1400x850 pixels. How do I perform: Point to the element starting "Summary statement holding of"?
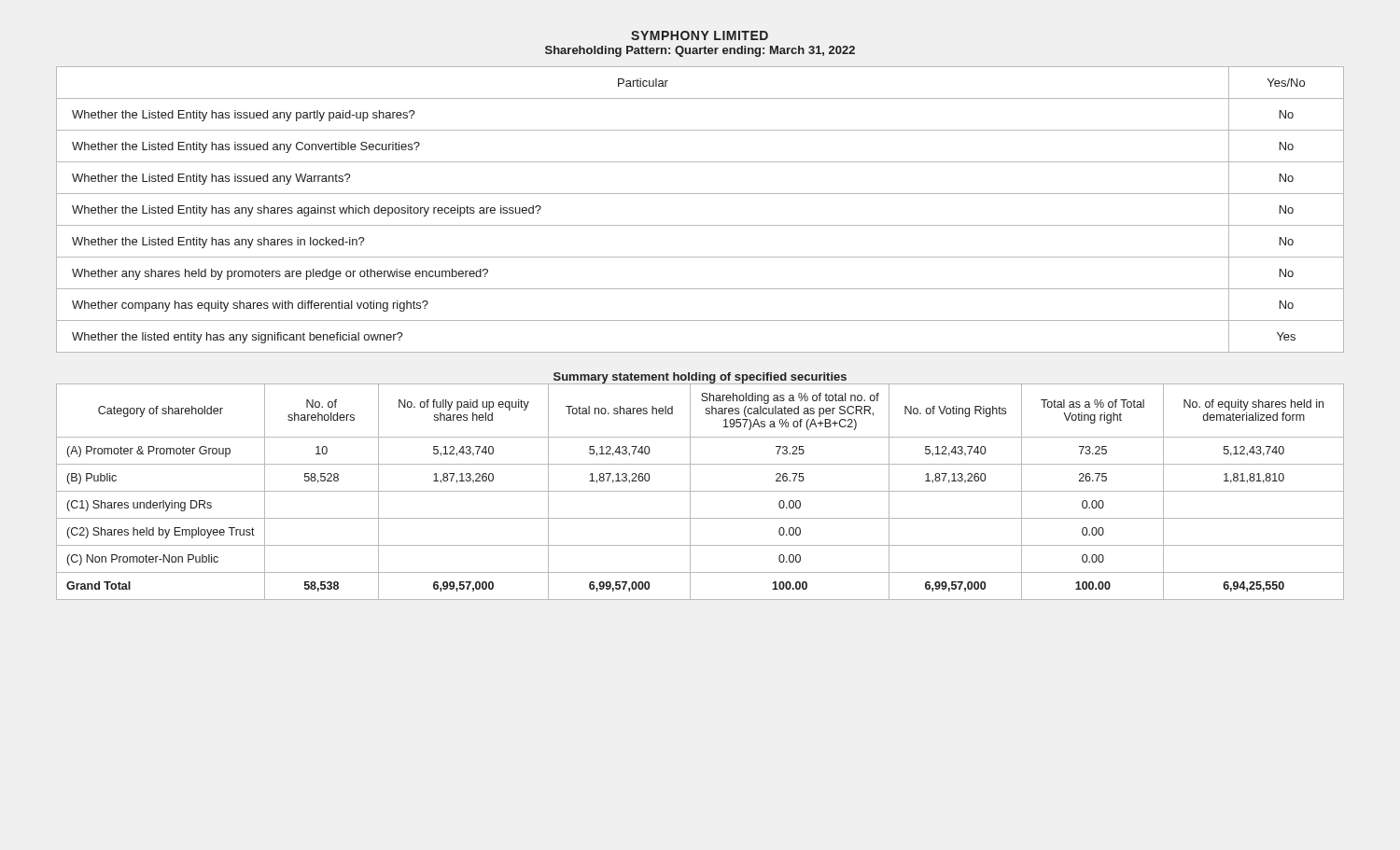pos(700,377)
